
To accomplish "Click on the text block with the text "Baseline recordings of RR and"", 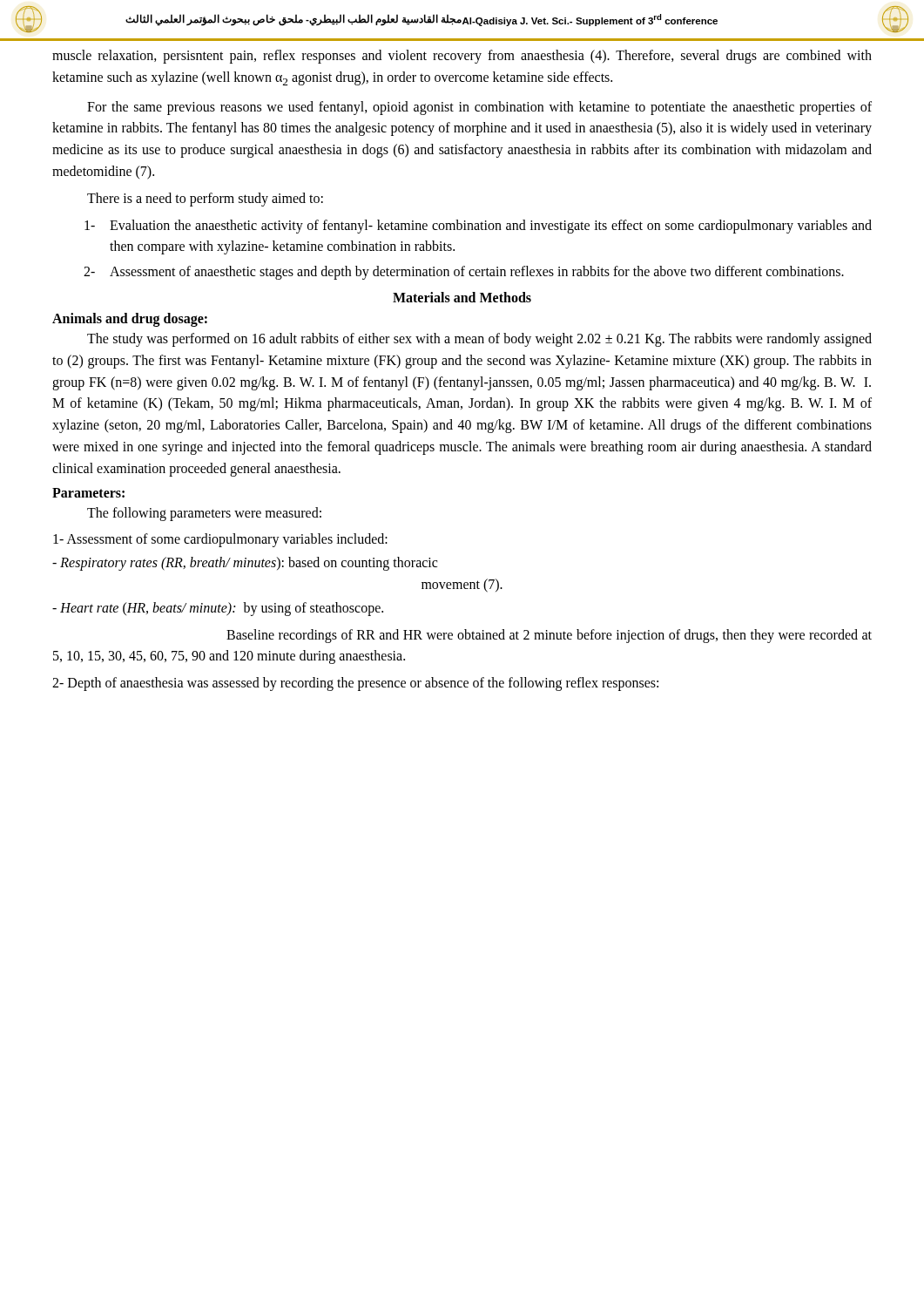I will [x=462, y=645].
